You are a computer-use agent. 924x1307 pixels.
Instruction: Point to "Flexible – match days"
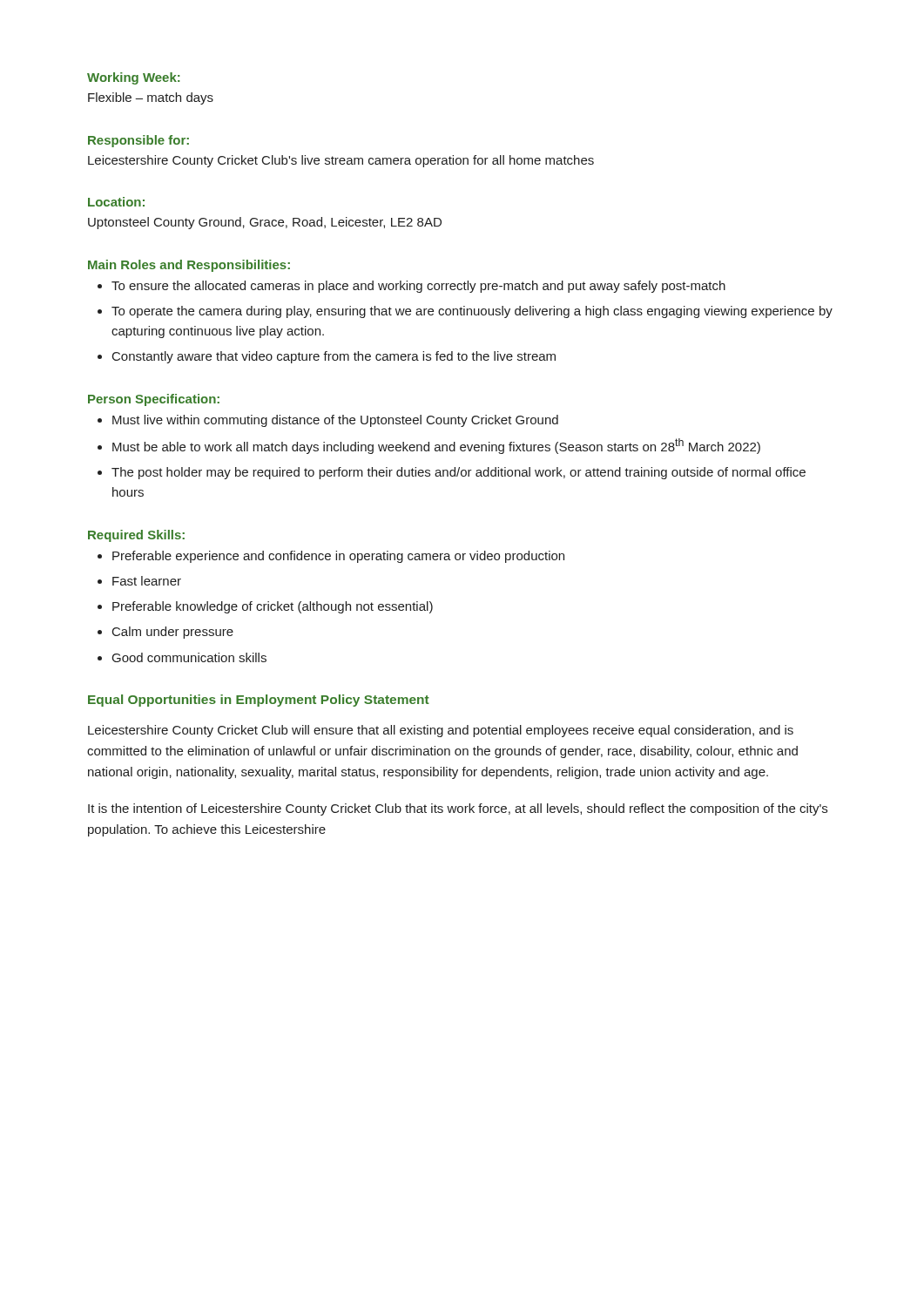tap(150, 97)
